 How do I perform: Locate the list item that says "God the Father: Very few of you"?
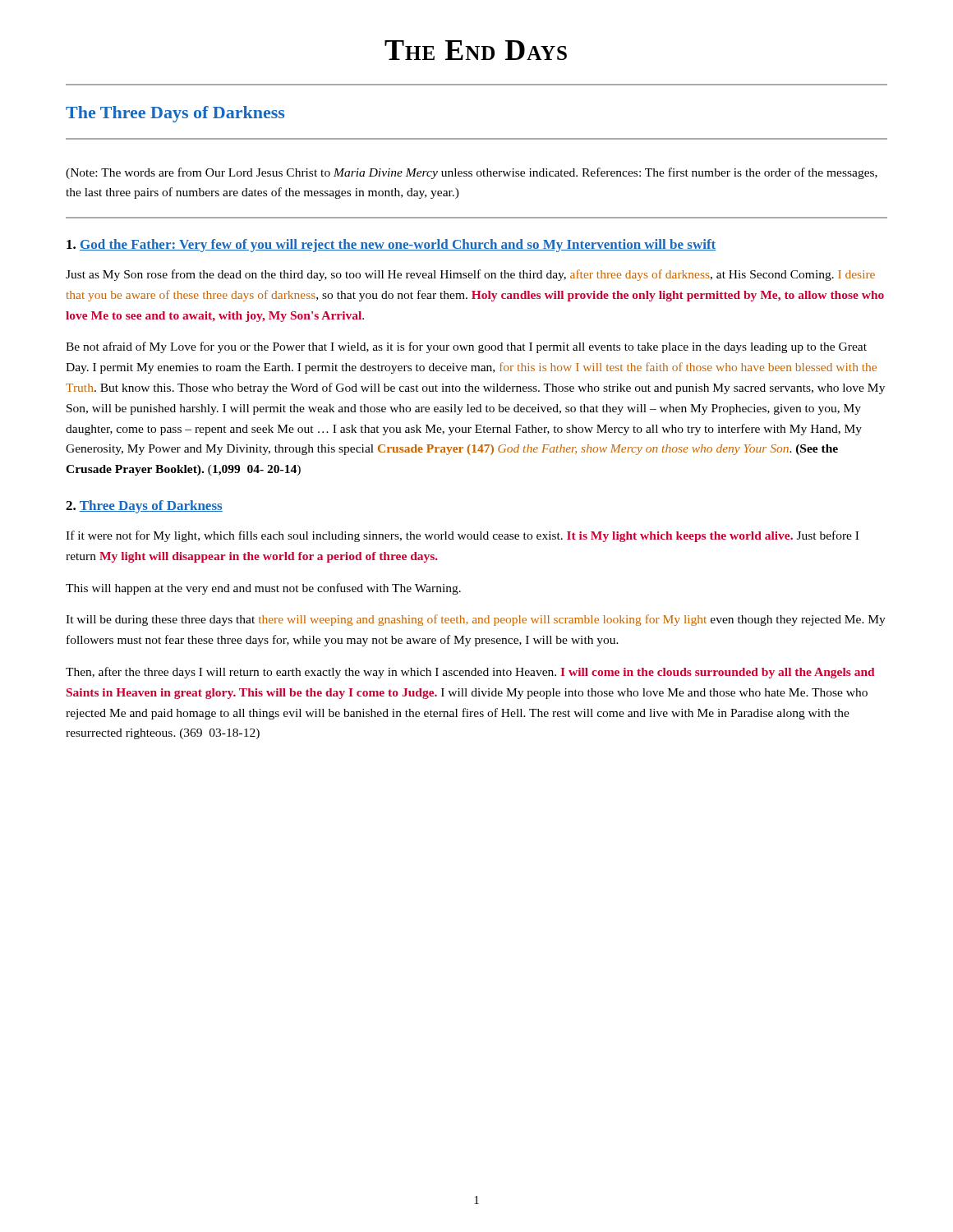pyautogui.click(x=391, y=244)
